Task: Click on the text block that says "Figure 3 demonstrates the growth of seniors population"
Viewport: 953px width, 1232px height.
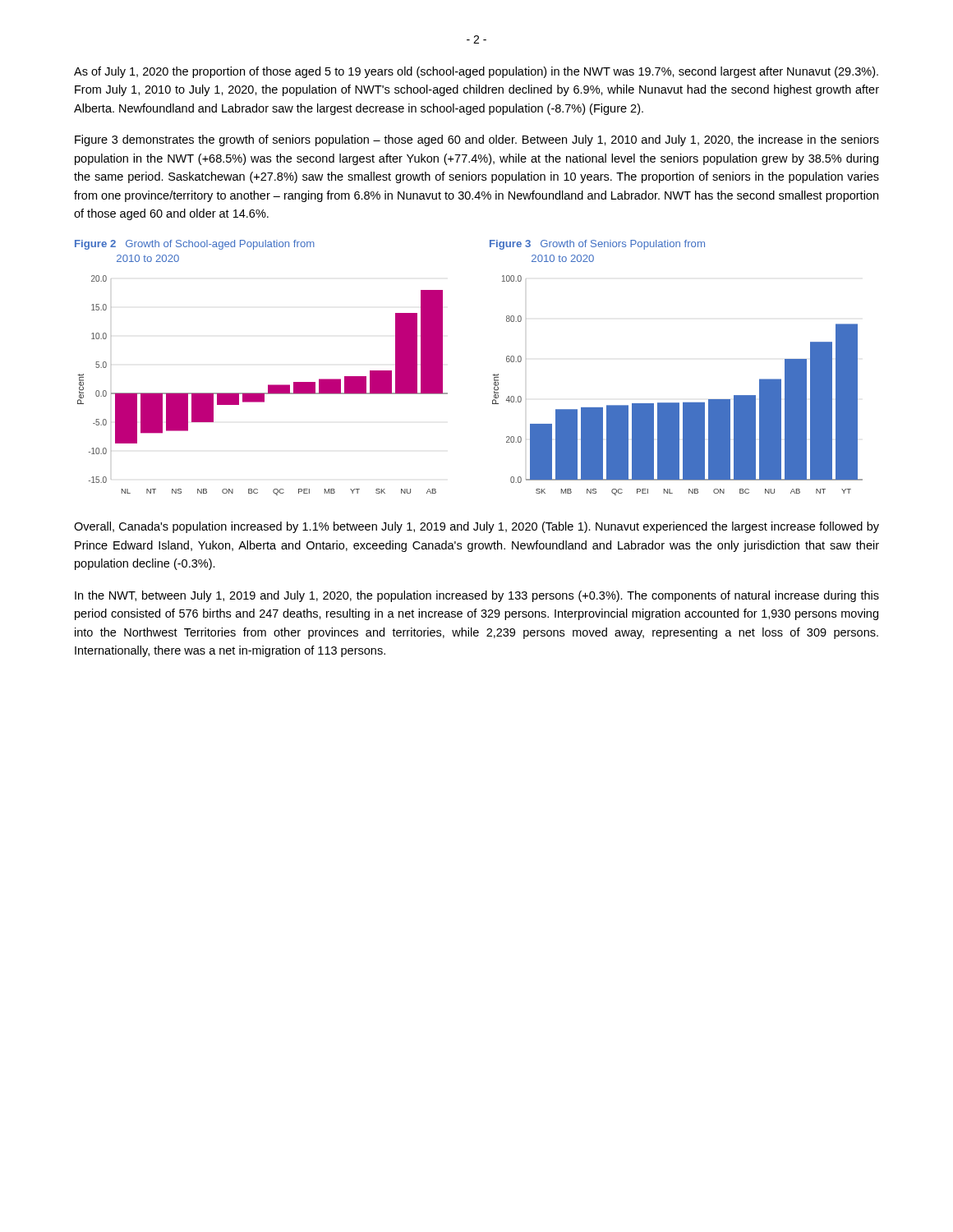Action: 476,177
